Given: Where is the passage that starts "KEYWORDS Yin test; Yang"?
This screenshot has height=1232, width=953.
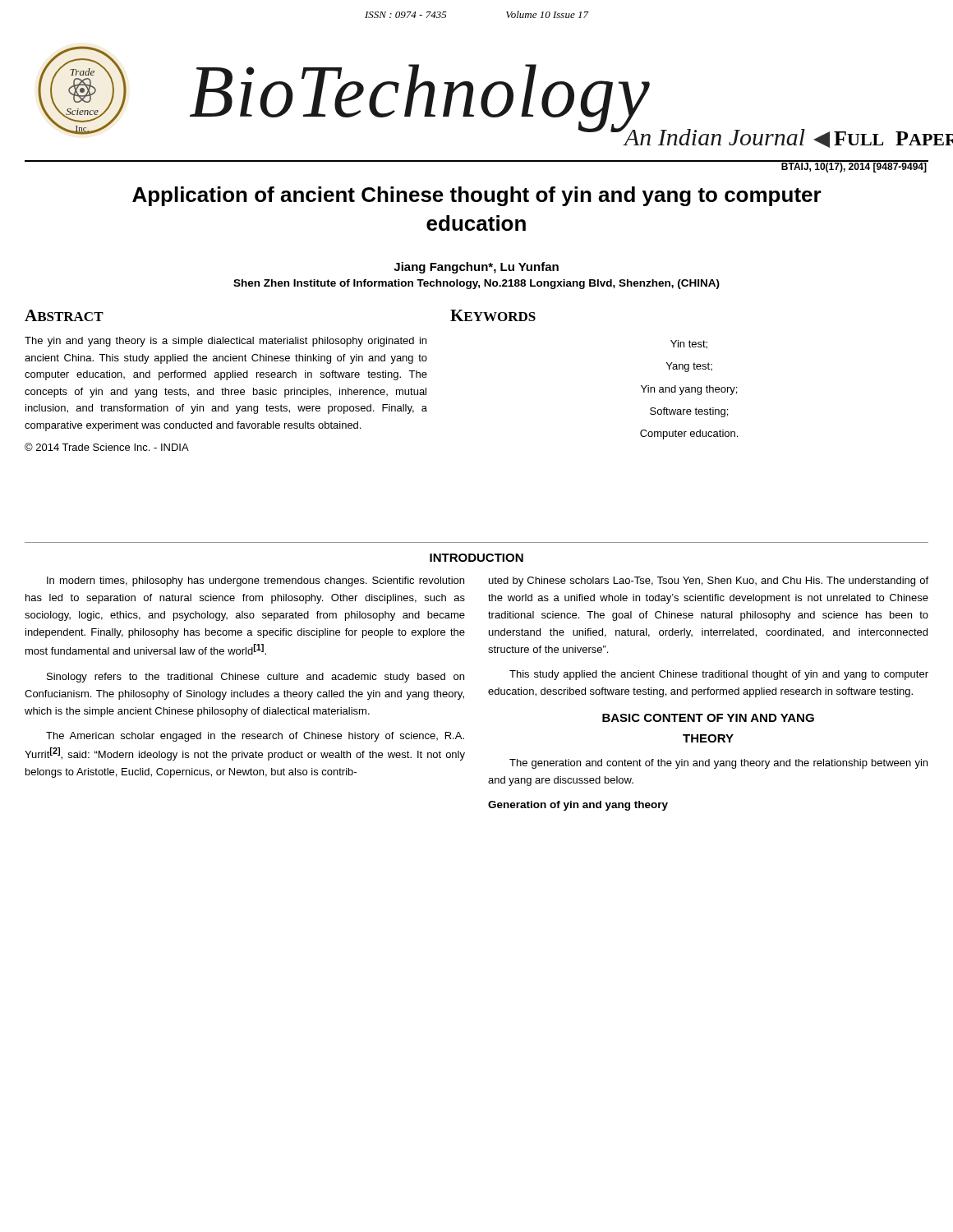Looking at the screenshot, I should 689,375.
